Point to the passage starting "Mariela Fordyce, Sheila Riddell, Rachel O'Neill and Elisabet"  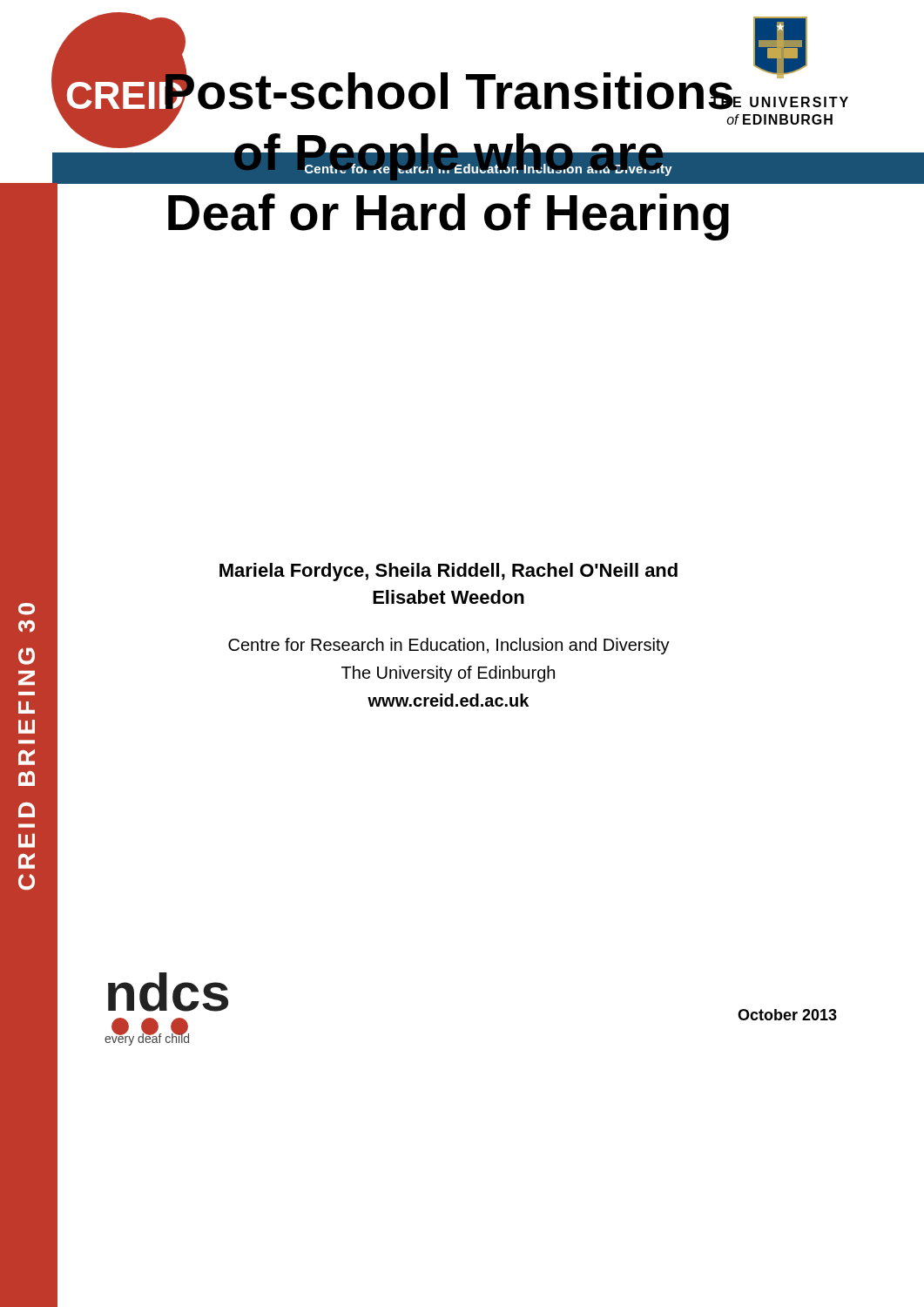tap(449, 636)
